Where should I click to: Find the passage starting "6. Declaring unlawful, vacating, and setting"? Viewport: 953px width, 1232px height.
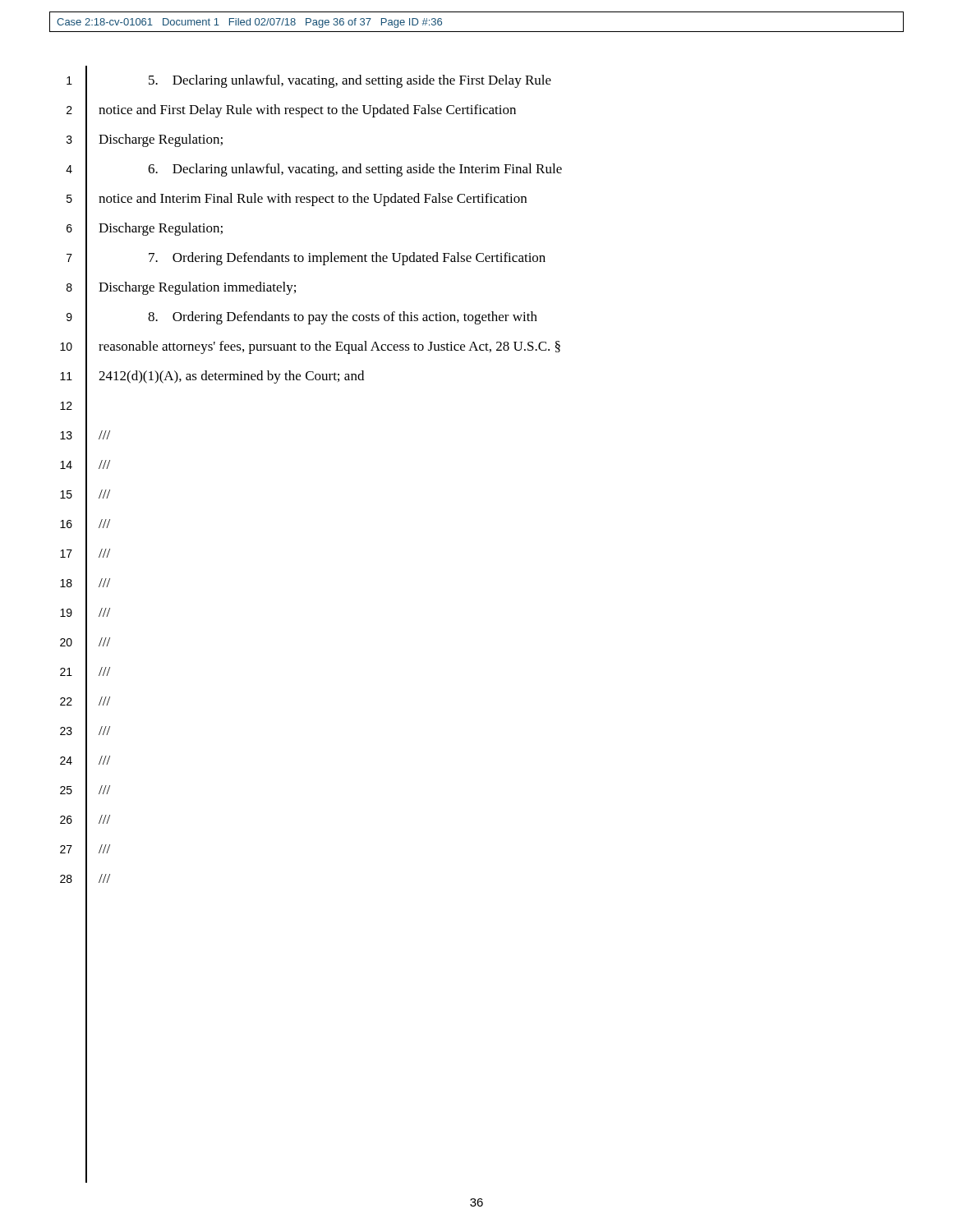point(330,198)
